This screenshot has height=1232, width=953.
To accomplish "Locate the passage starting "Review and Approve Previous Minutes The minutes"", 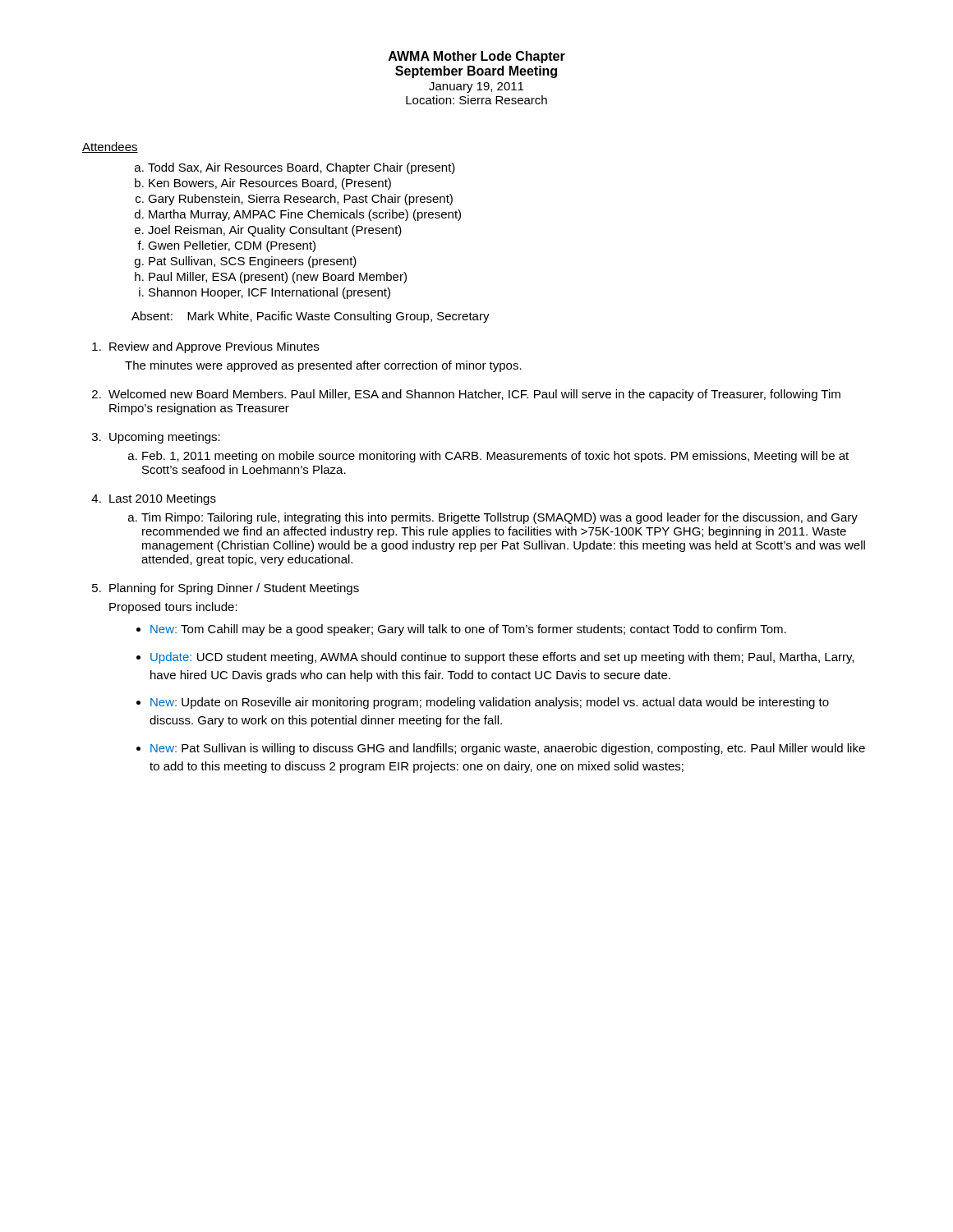I will pyautogui.click(x=490, y=356).
